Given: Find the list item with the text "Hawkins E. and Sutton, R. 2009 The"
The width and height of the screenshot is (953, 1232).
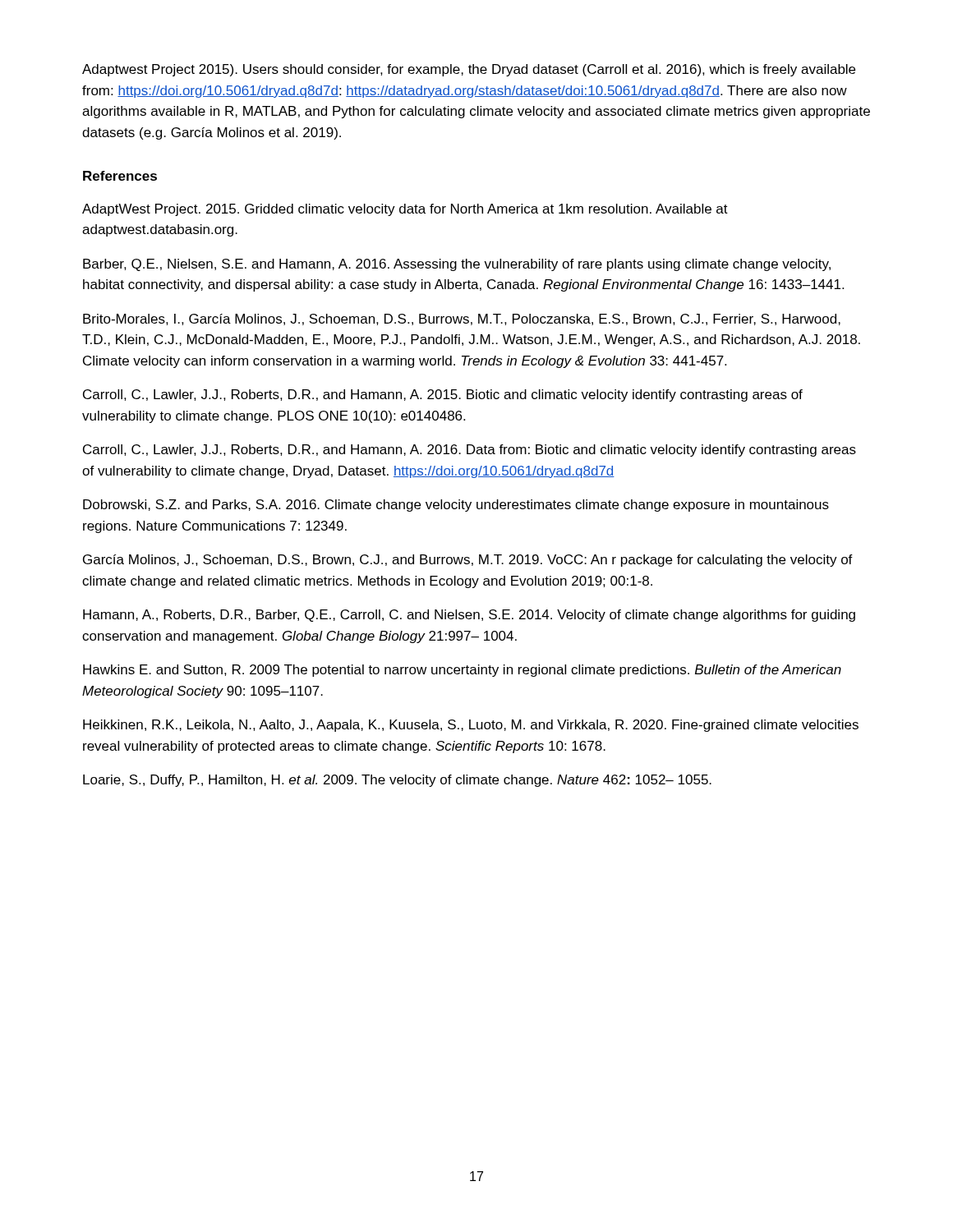Looking at the screenshot, I should (x=462, y=680).
